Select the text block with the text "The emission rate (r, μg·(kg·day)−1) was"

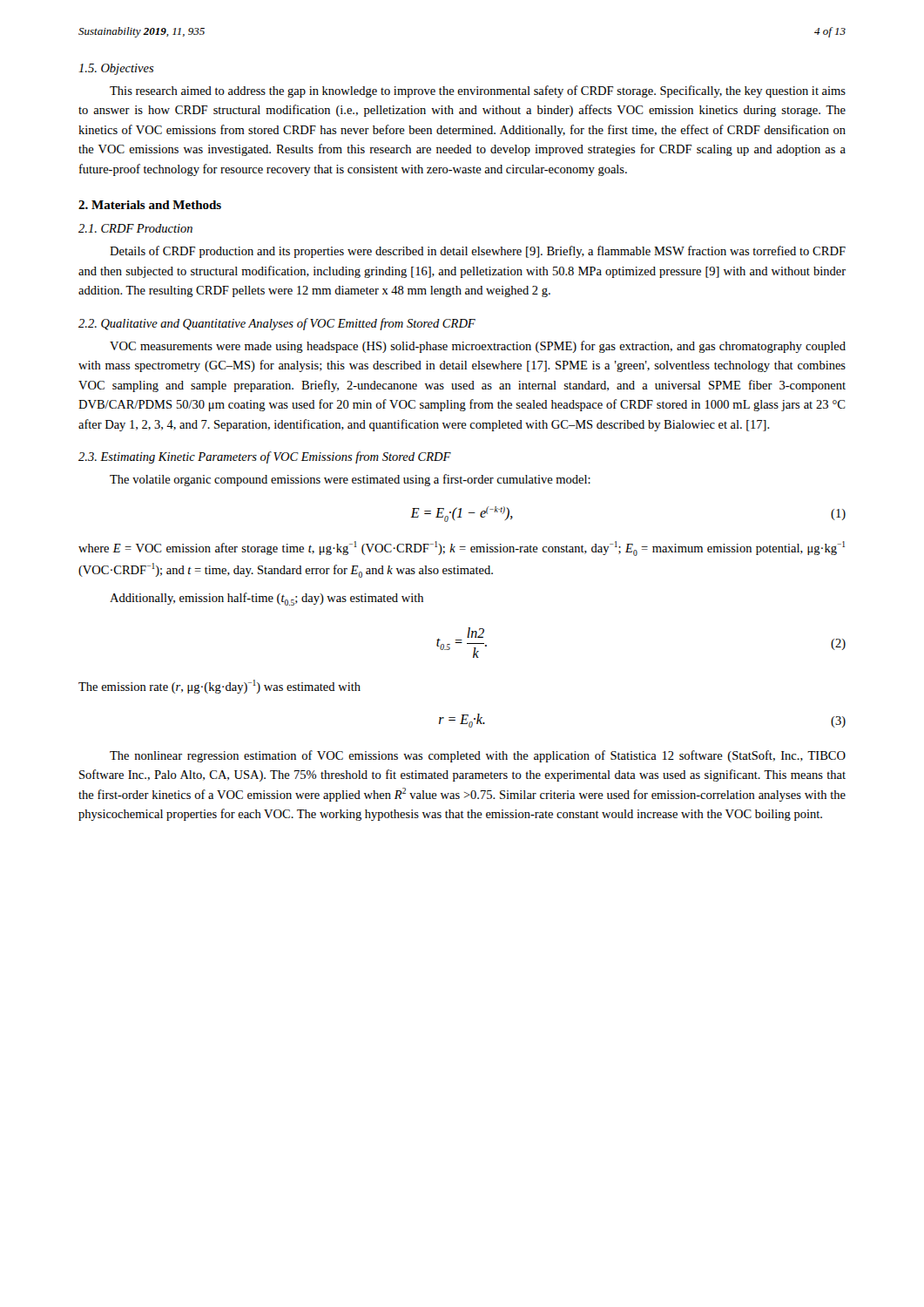point(219,687)
